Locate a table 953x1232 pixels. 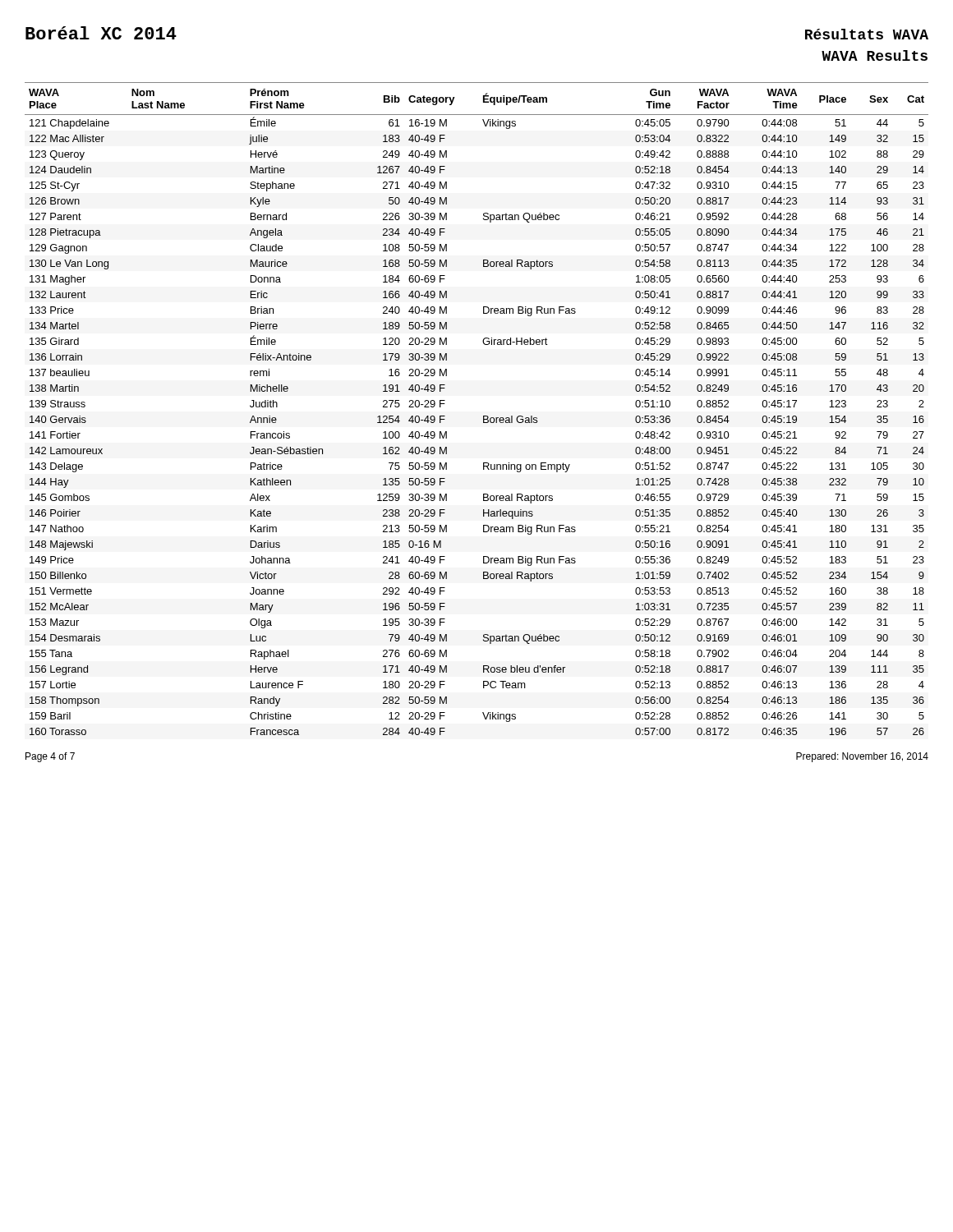pyautogui.click(x=476, y=411)
